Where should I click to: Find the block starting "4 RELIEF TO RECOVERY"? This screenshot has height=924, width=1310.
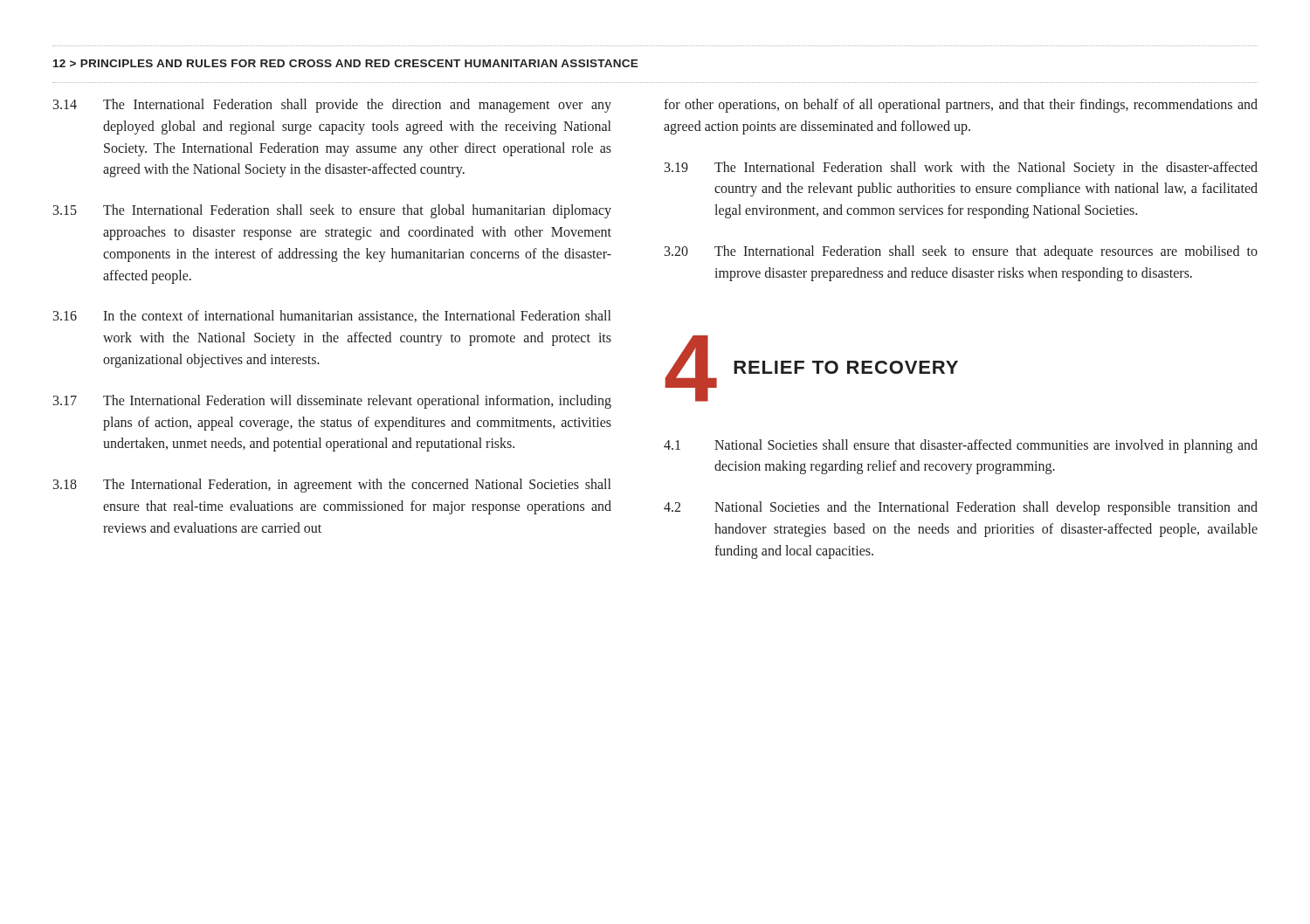[x=811, y=372]
